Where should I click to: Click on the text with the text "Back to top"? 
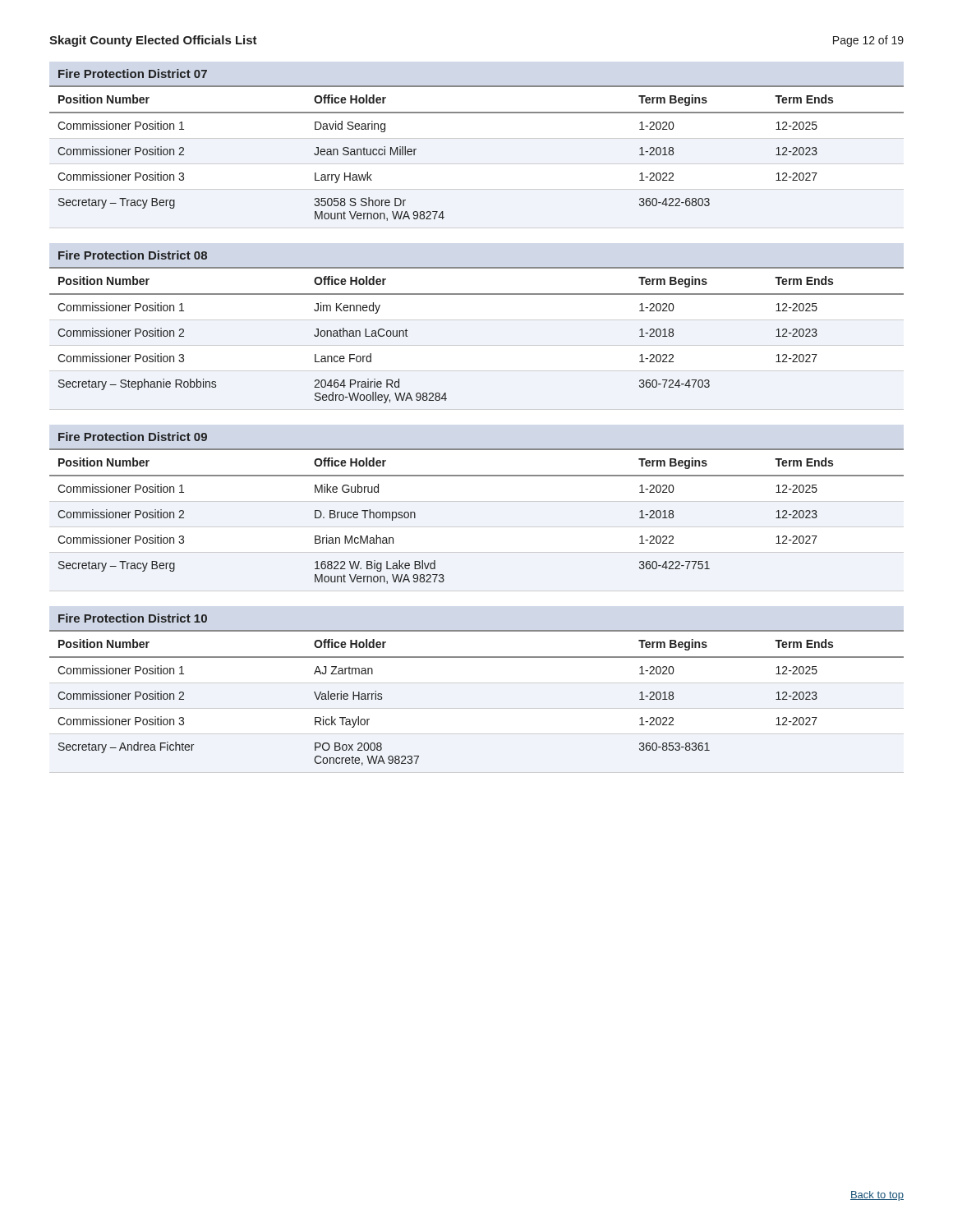coord(877,1195)
